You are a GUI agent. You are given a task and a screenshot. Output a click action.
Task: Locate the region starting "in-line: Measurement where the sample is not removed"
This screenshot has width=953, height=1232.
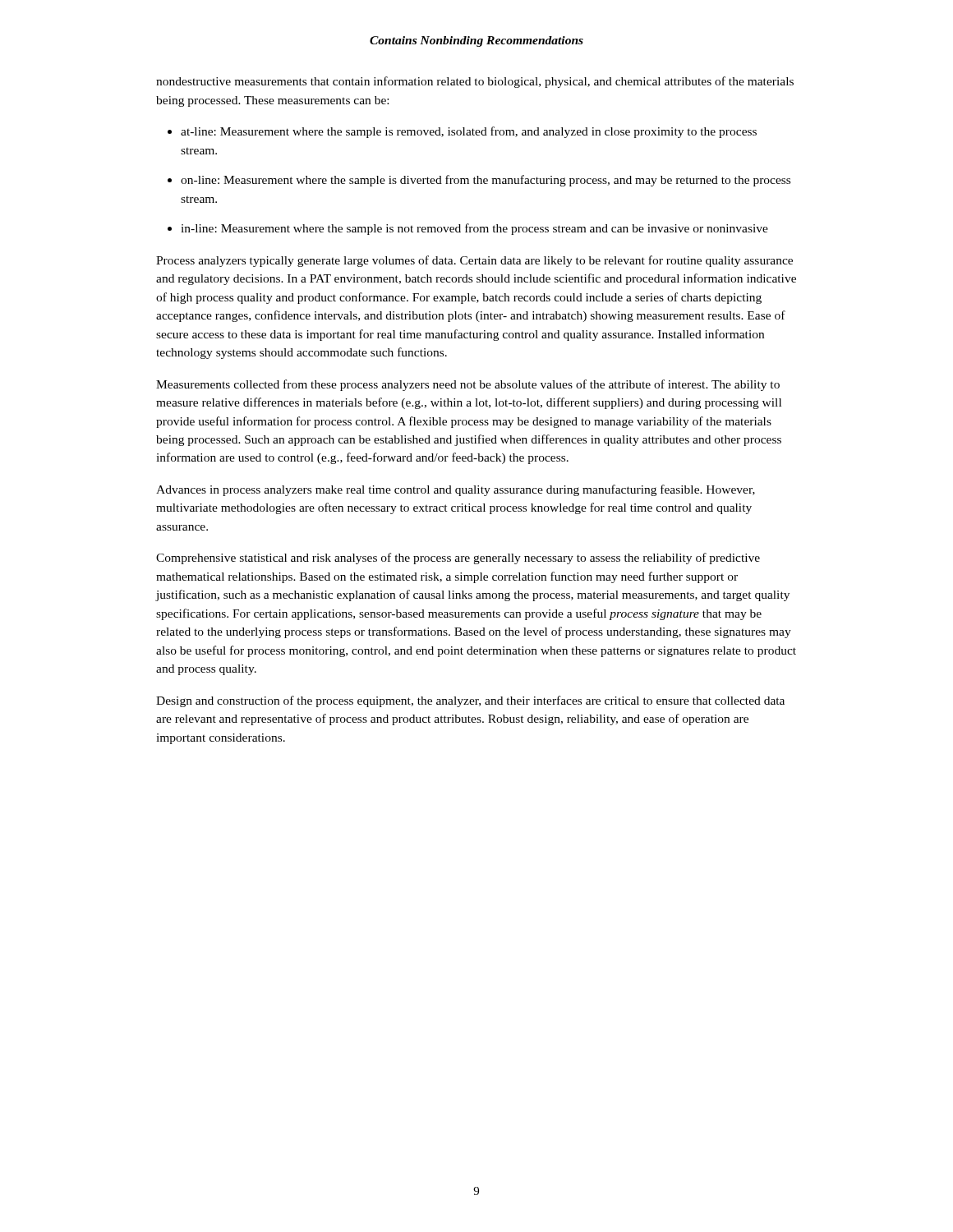pos(474,228)
